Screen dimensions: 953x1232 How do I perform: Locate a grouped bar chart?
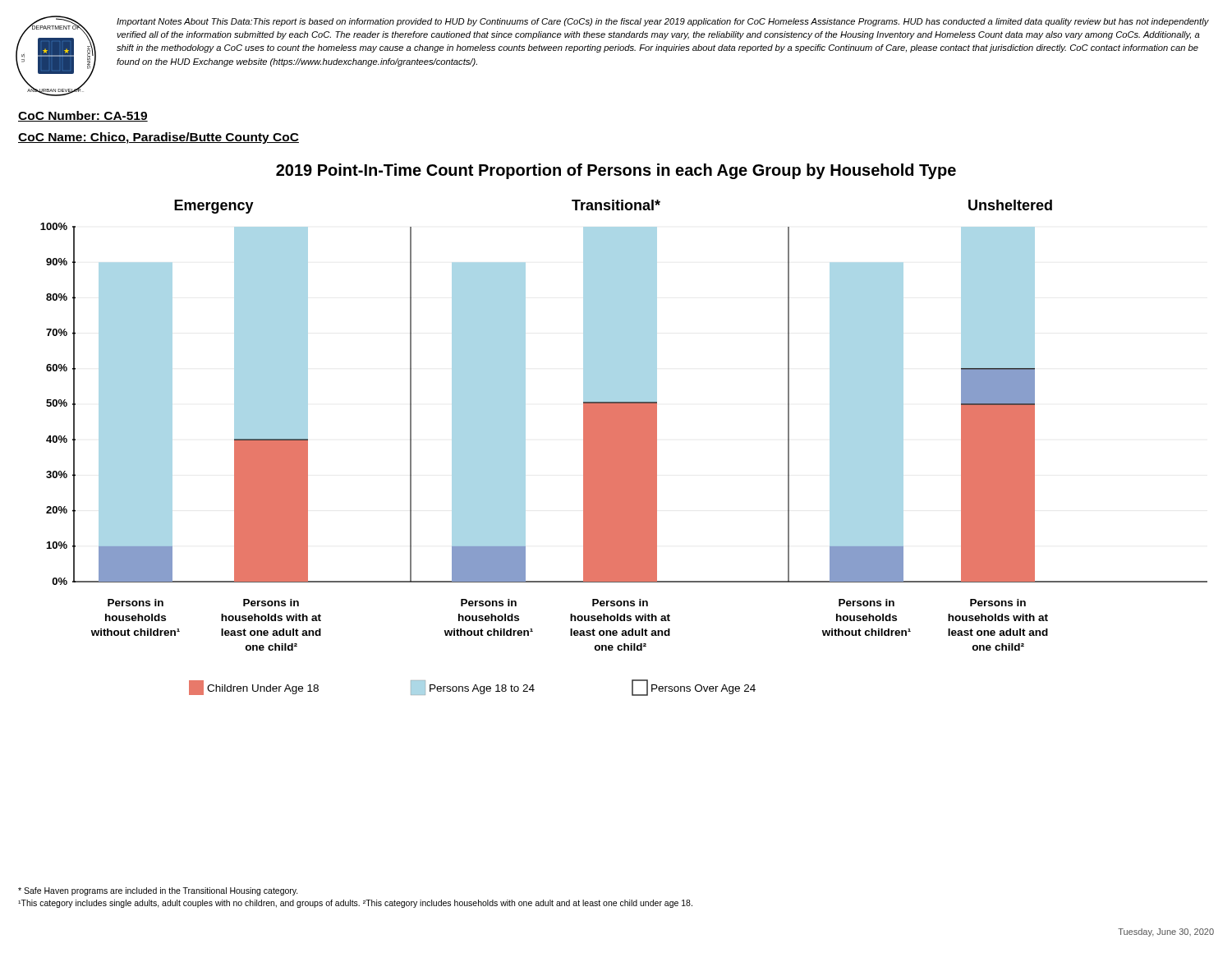616,467
